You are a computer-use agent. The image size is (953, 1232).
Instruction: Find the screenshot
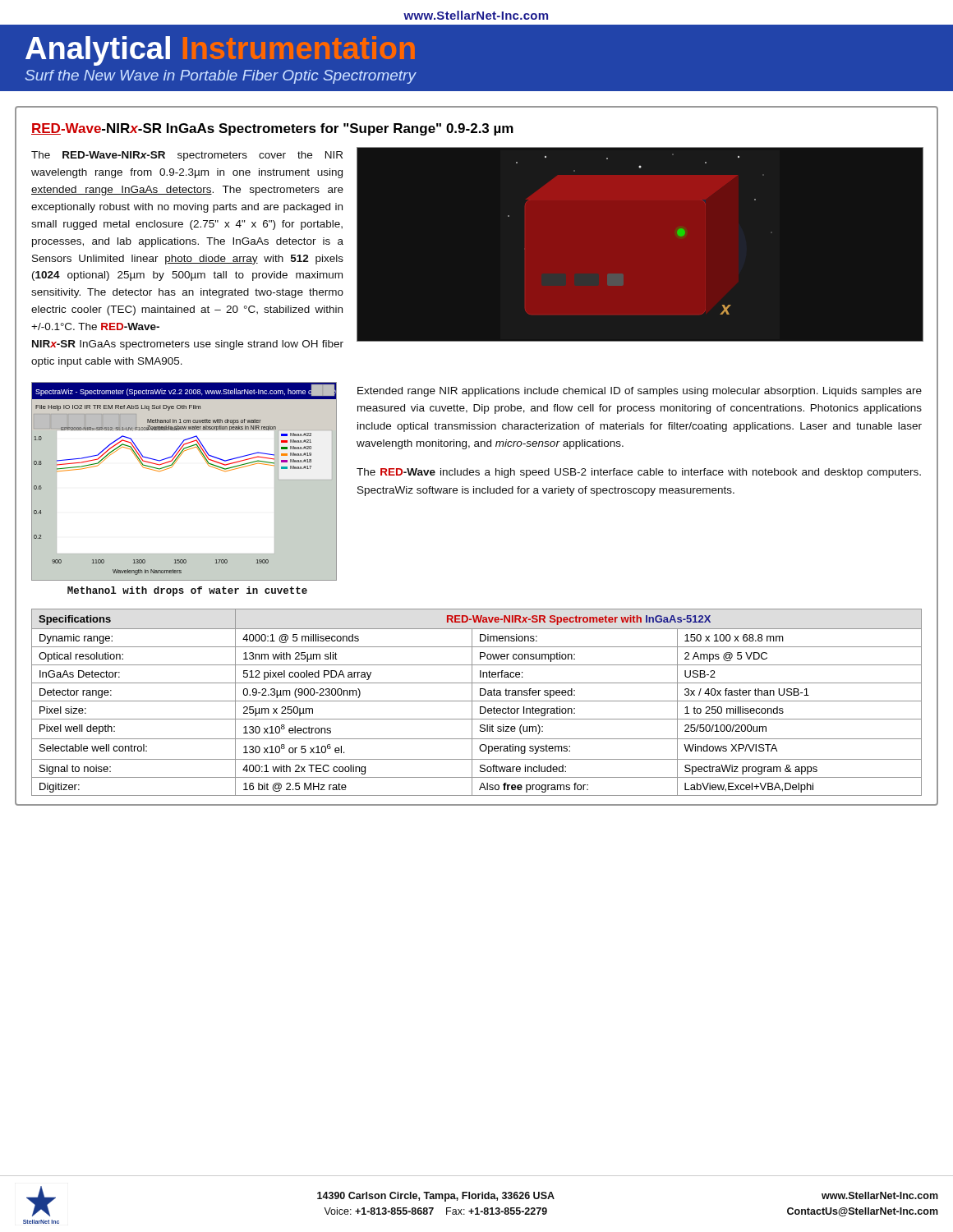pyautogui.click(x=184, y=481)
